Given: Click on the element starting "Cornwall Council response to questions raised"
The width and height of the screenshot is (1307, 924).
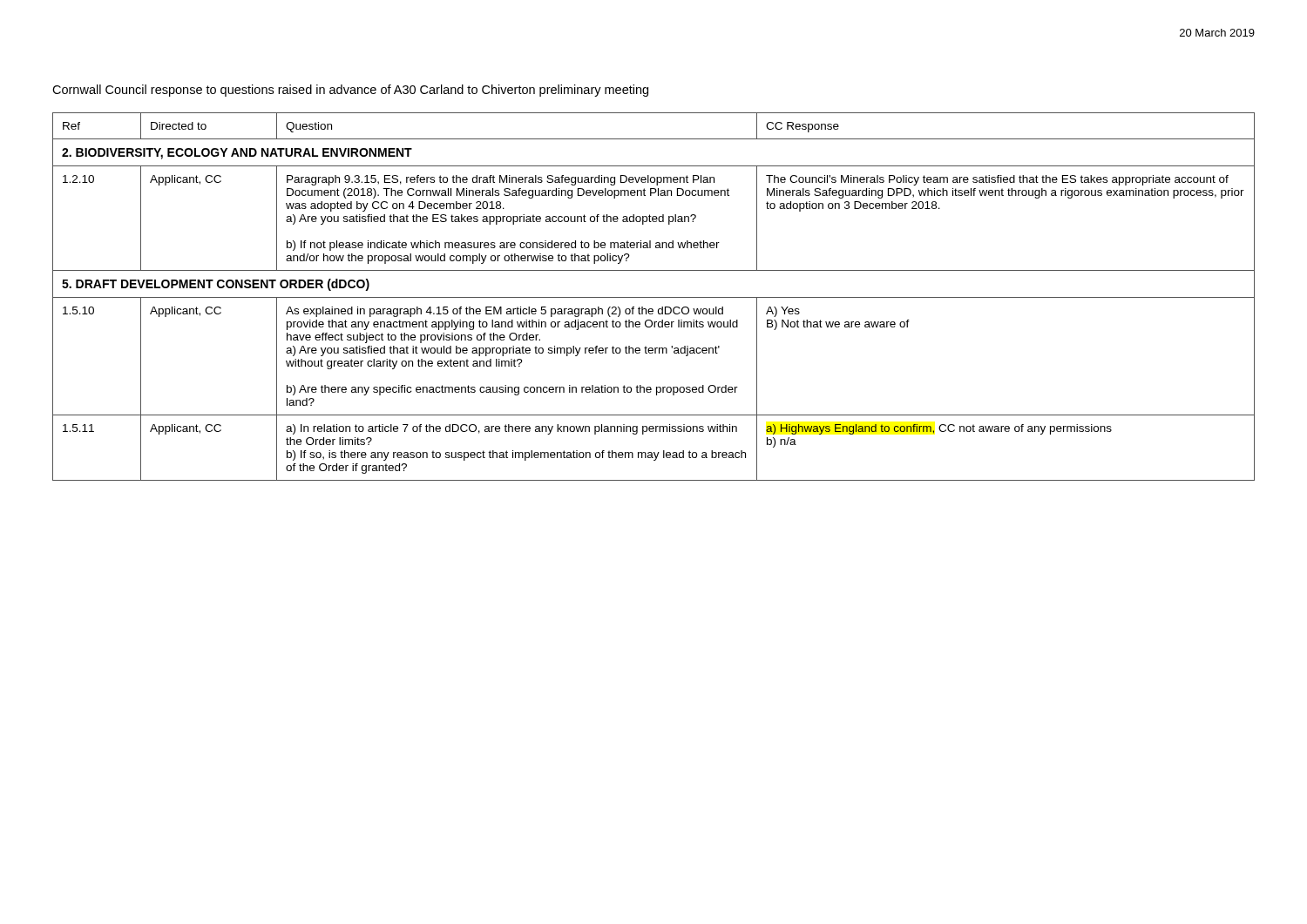Looking at the screenshot, I should click(x=351, y=90).
